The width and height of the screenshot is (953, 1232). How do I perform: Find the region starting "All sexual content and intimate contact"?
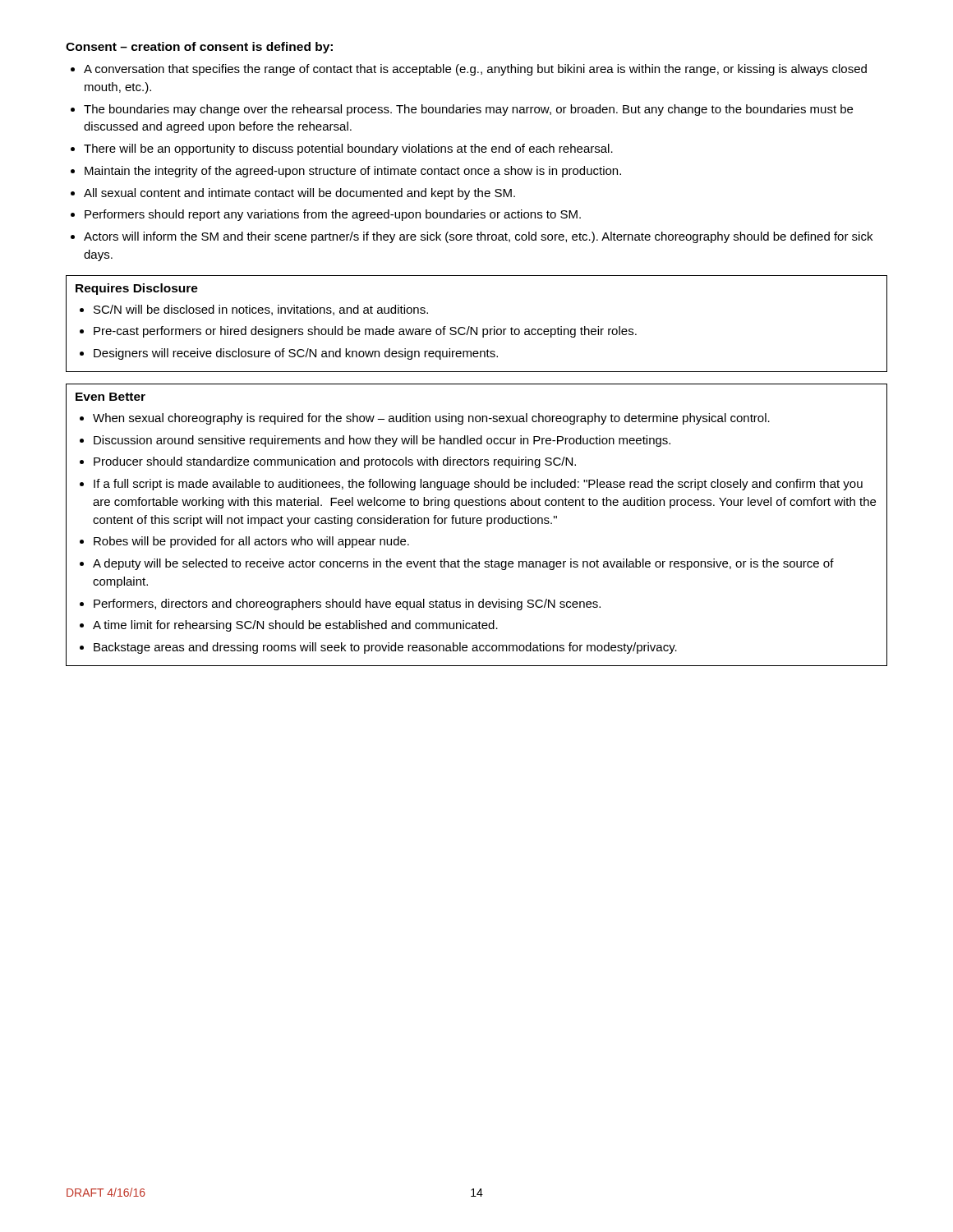tap(486, 192)
